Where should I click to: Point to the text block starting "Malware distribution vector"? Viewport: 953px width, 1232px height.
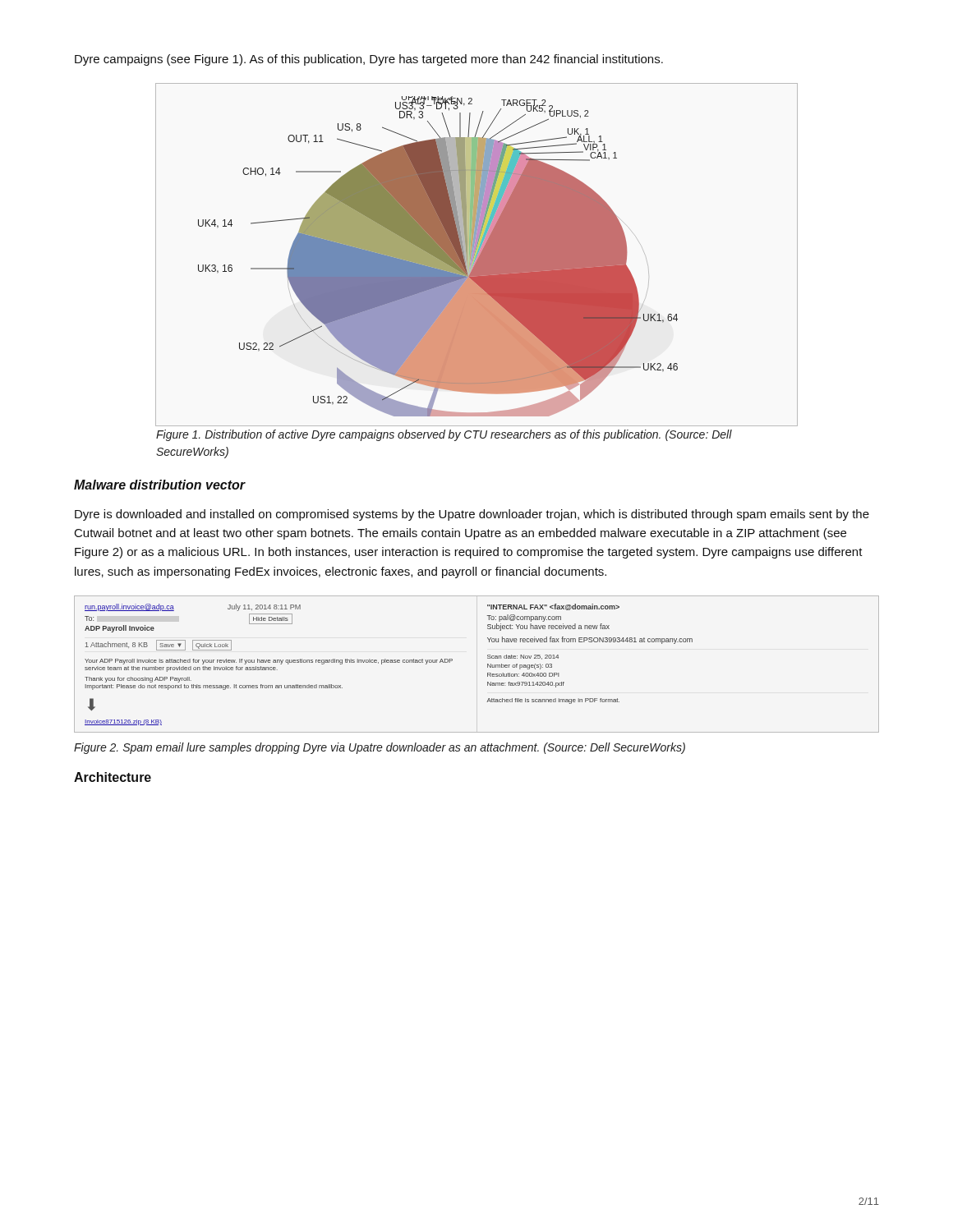coord(159,485)
